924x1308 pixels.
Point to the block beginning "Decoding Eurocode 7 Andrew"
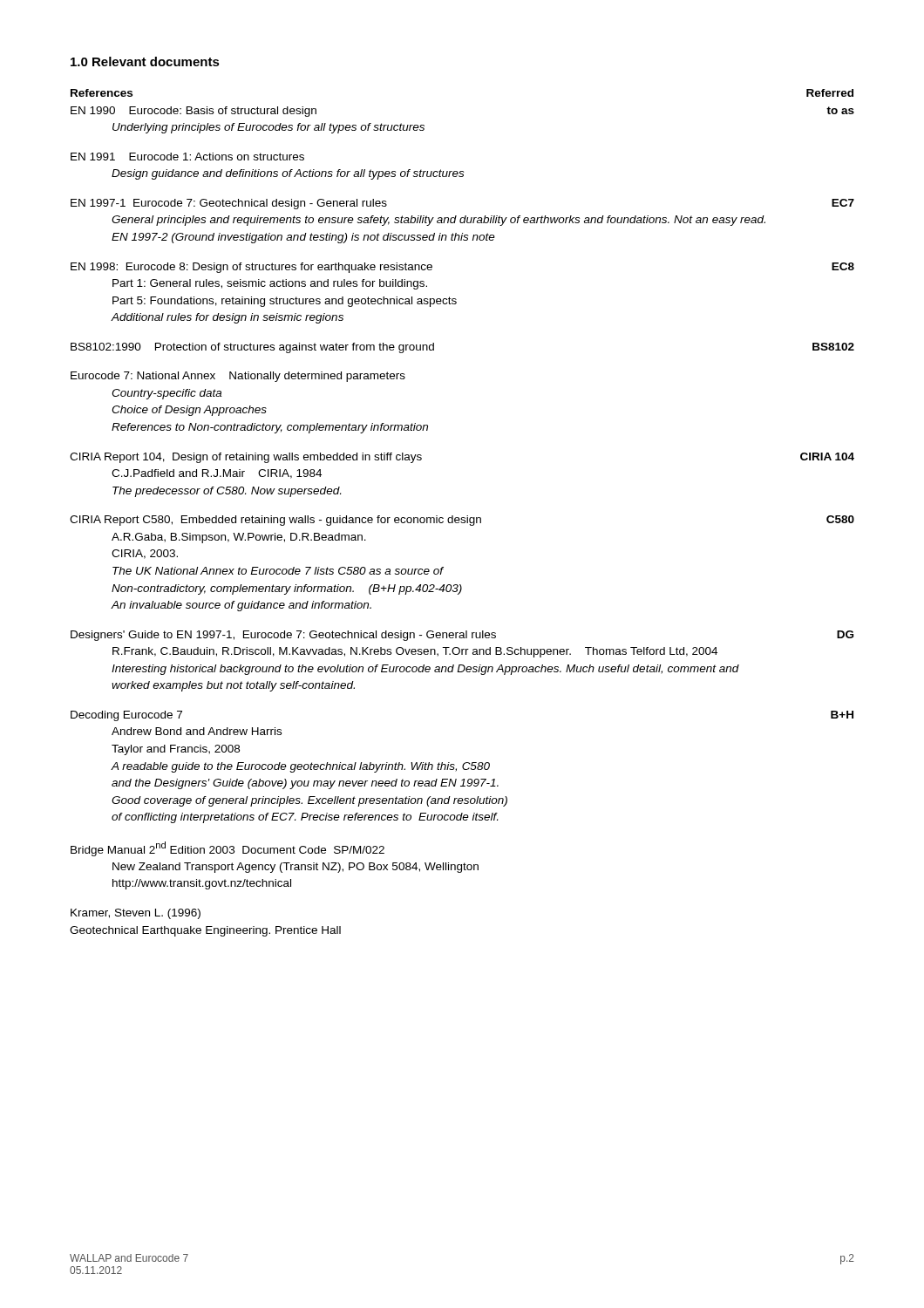(423, 767)
